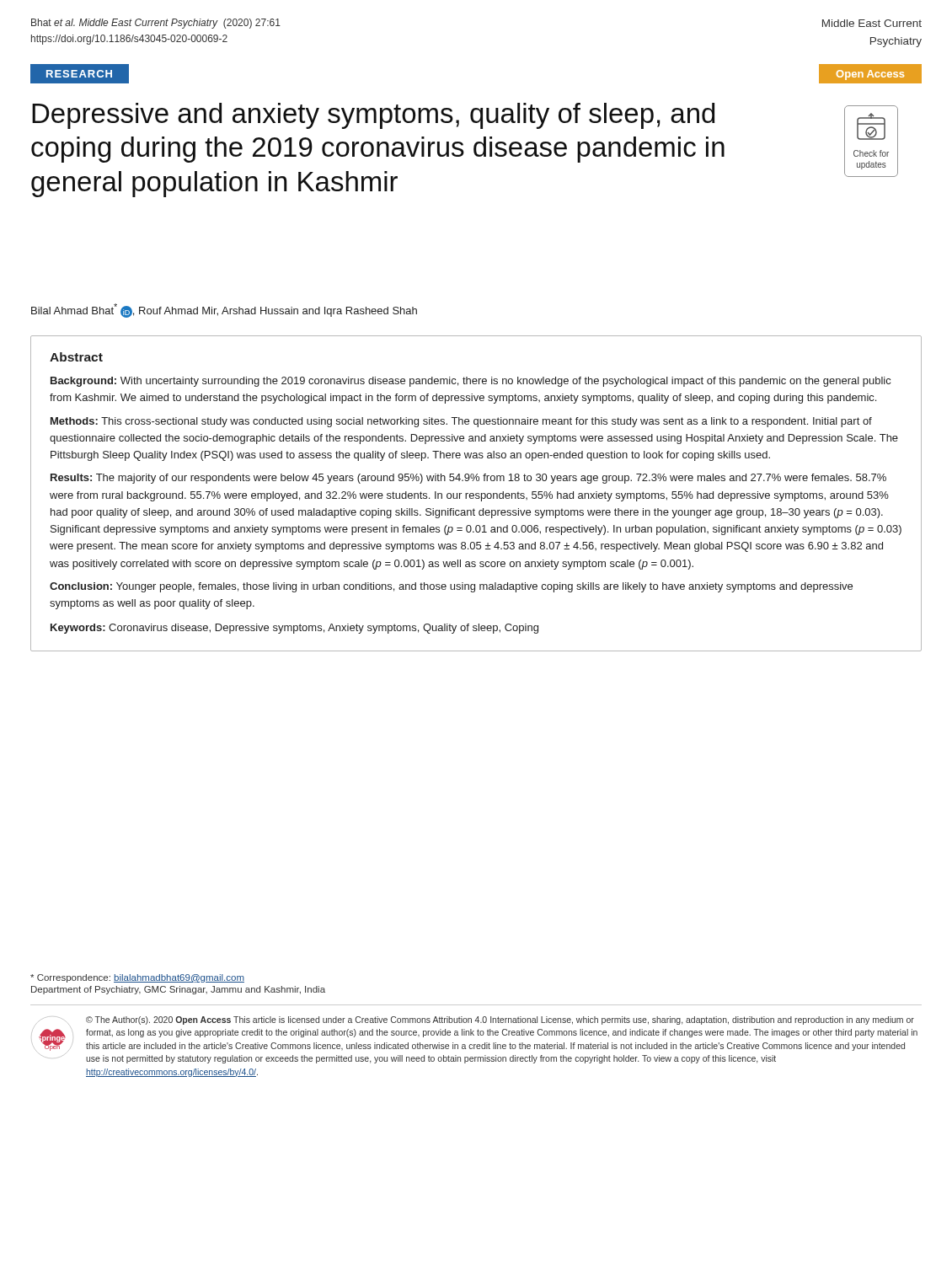Click the passage that begins "Bilal Ahmad Bhat*"
Screen dimensions: 1264x952
pos(224,310)
